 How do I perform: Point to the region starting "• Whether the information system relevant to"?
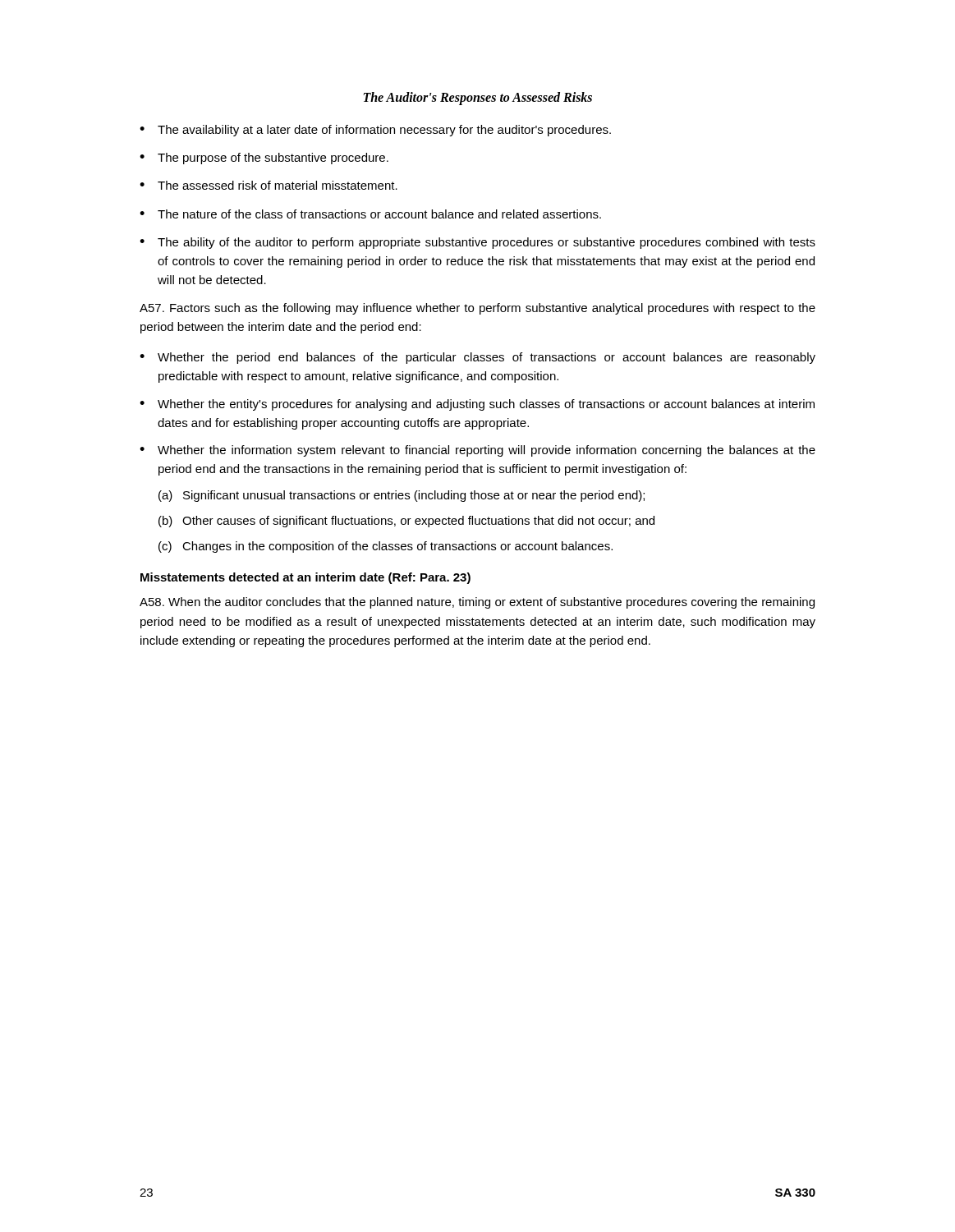(478, 501)
